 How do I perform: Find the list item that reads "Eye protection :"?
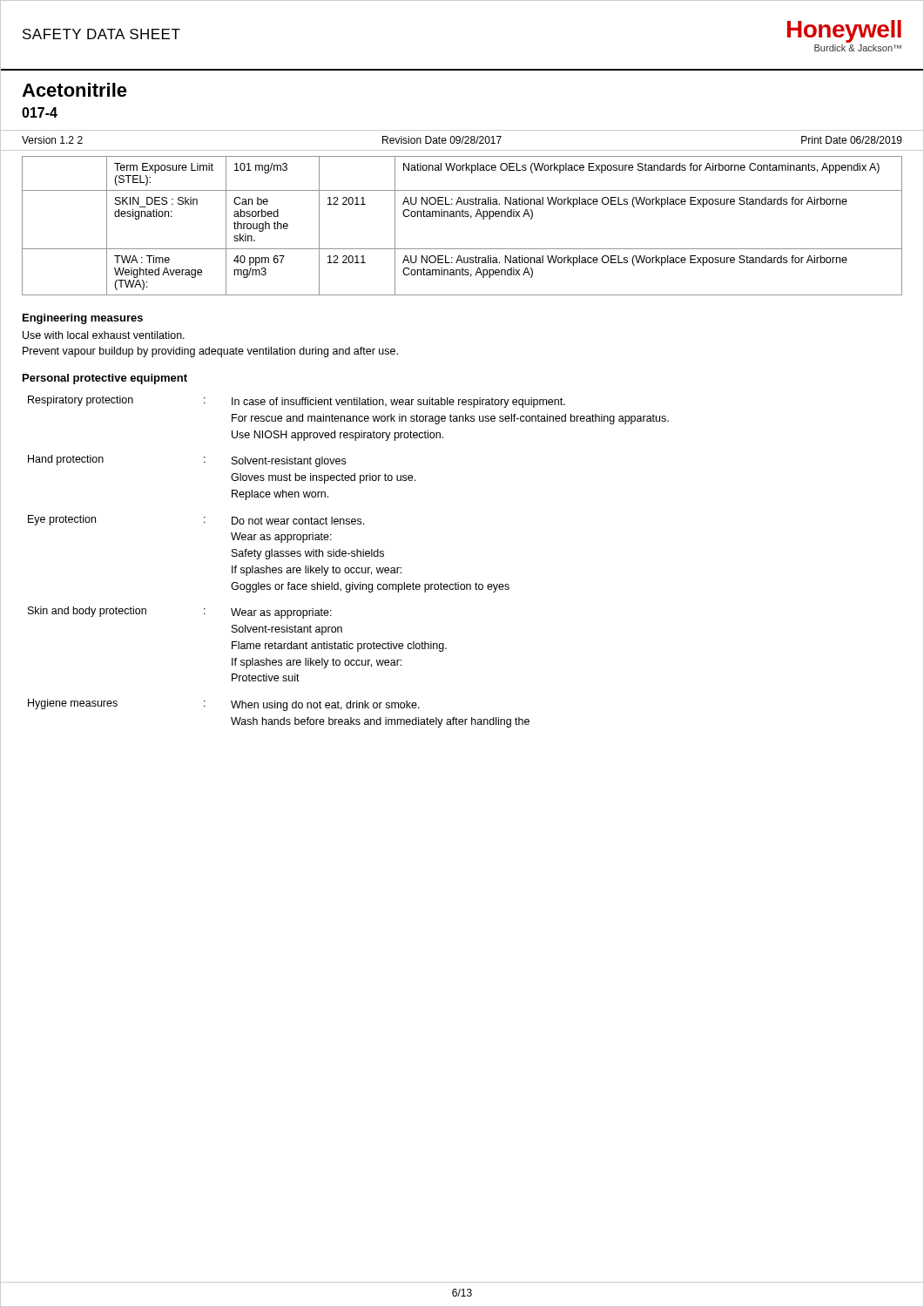[269, 554]
